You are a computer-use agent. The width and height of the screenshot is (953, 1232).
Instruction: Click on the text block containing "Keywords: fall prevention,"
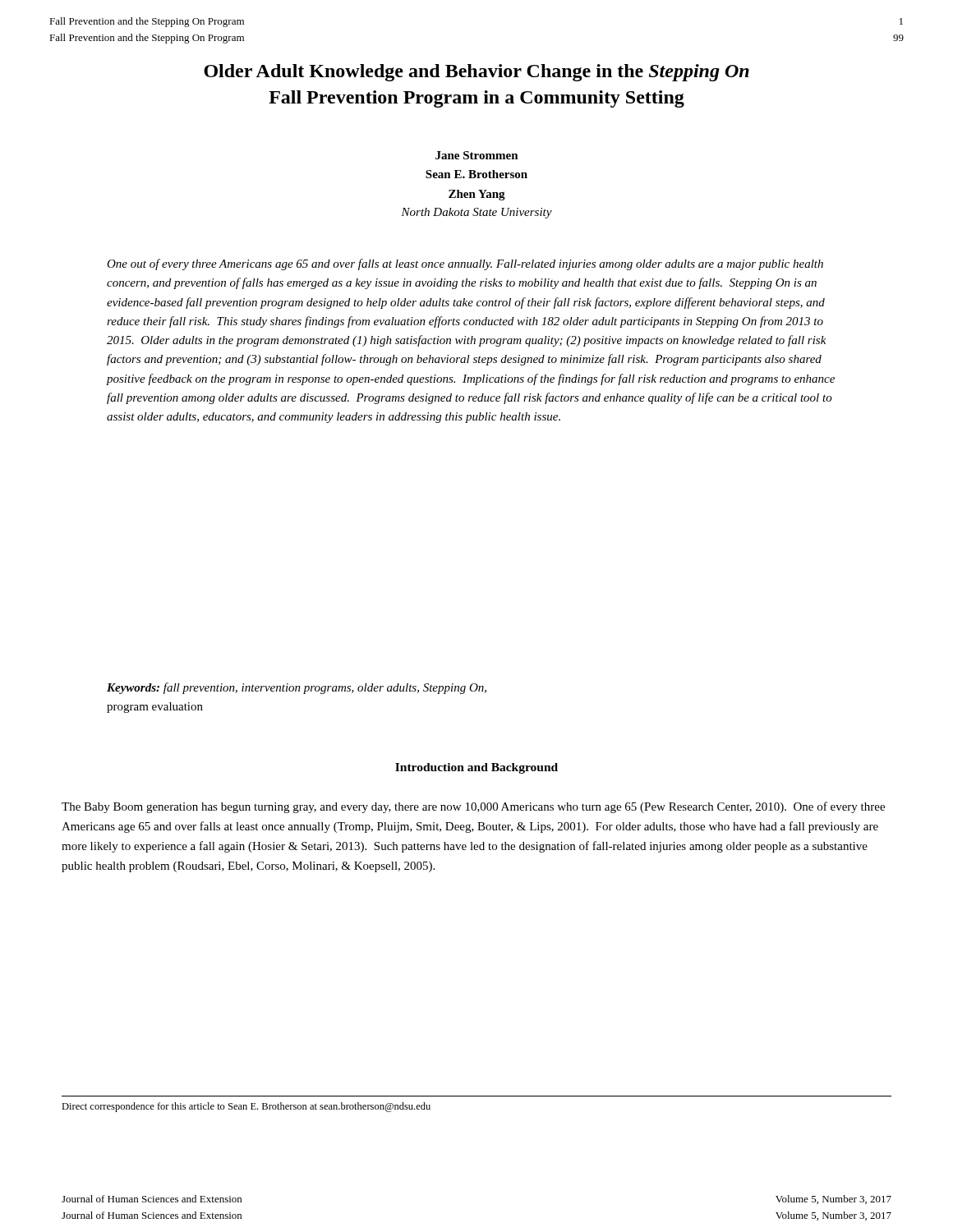(x=297, y=697)
